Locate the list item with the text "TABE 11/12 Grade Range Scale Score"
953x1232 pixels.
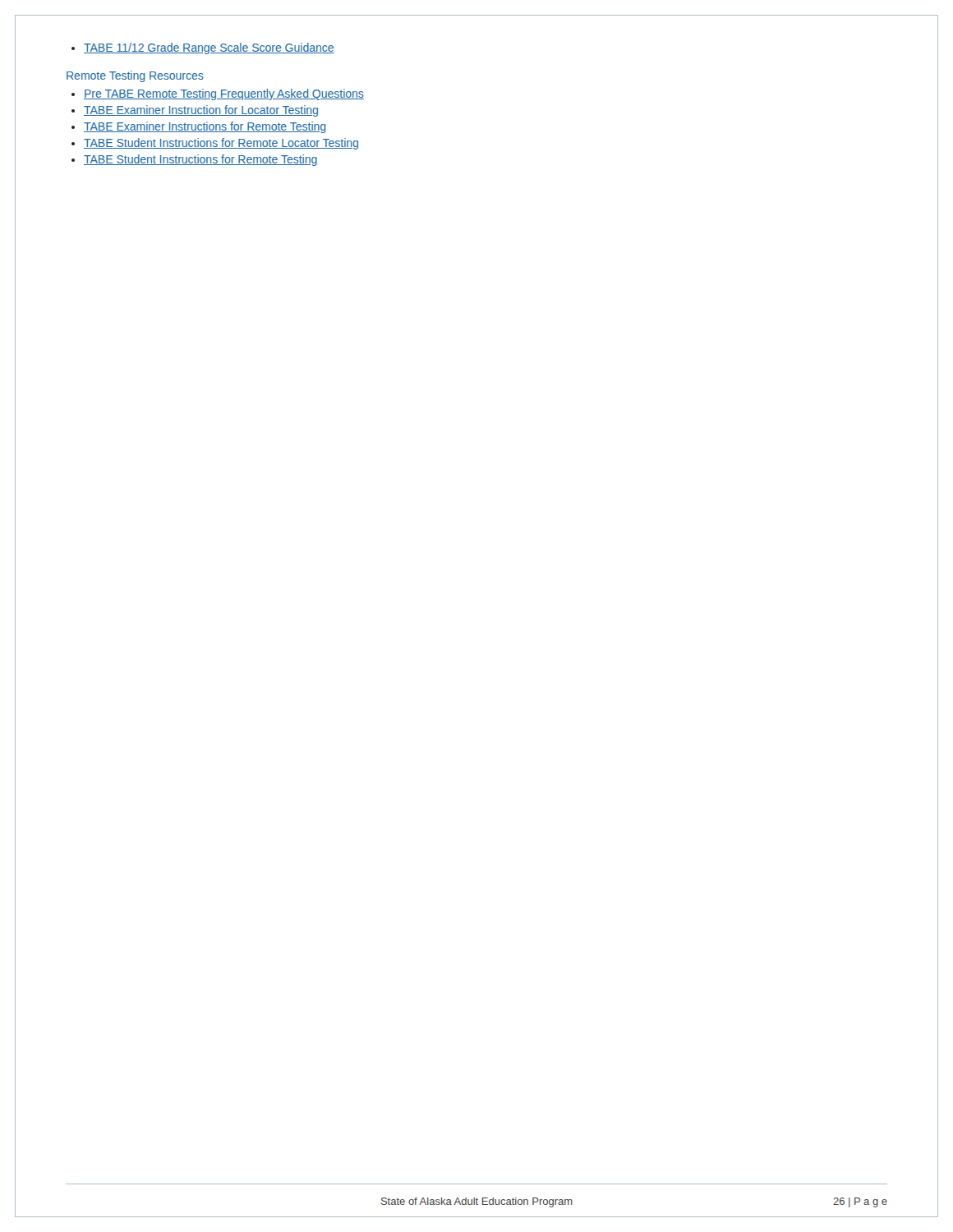(203, 48)
